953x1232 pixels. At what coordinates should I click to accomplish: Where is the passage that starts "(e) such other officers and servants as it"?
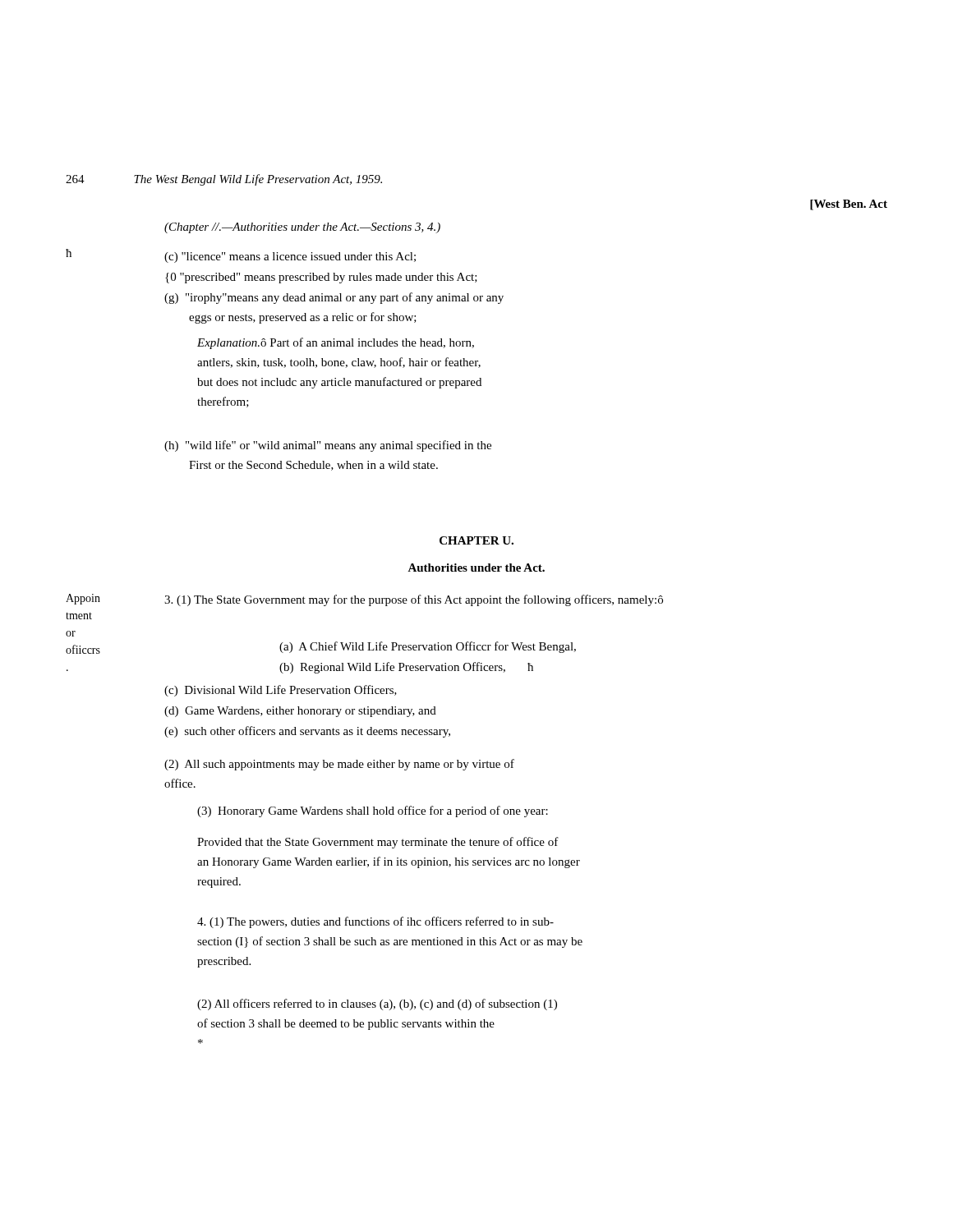pyautogui.click(x=308, y=731)
